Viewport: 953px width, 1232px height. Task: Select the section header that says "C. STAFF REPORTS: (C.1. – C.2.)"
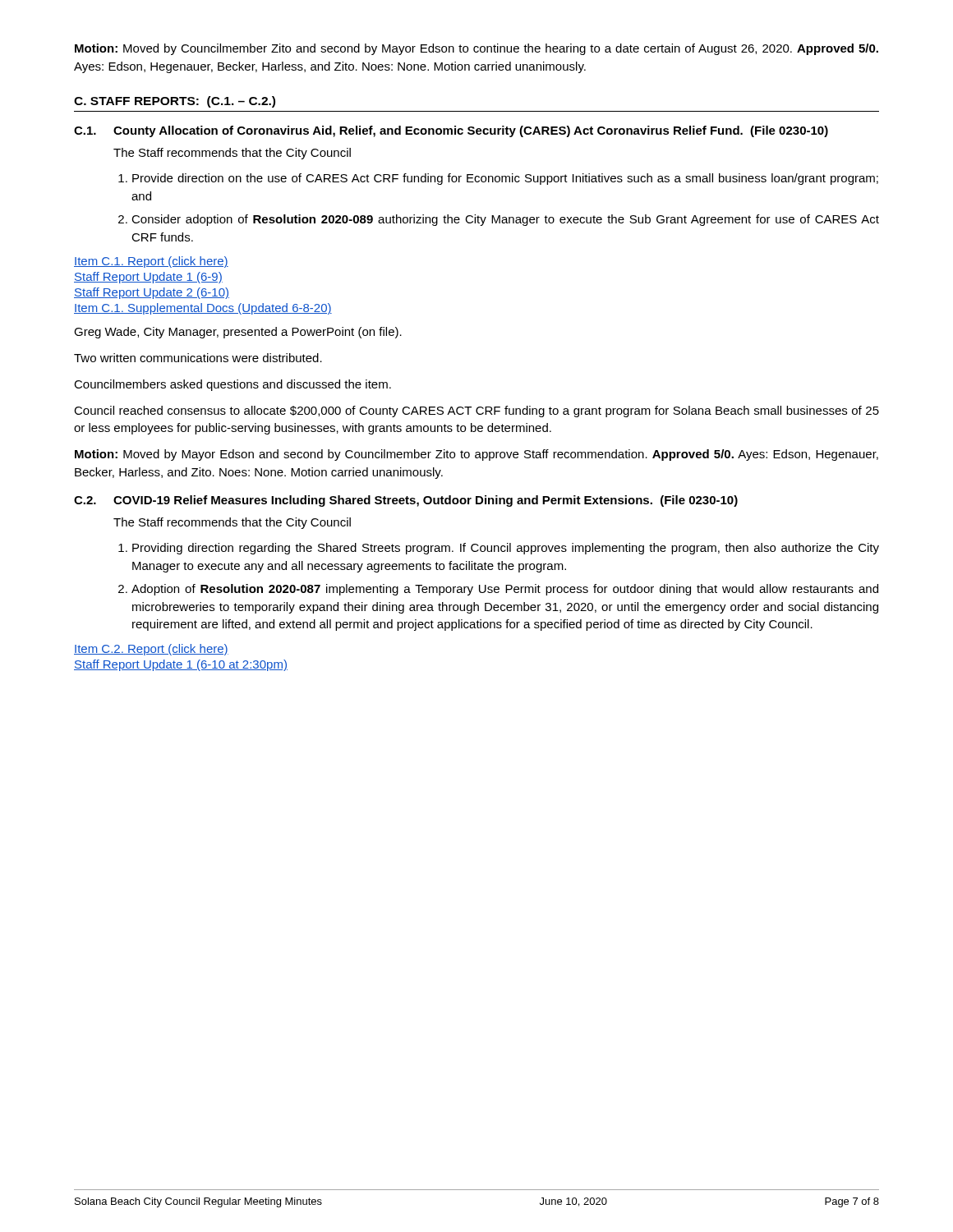point(175,100)
